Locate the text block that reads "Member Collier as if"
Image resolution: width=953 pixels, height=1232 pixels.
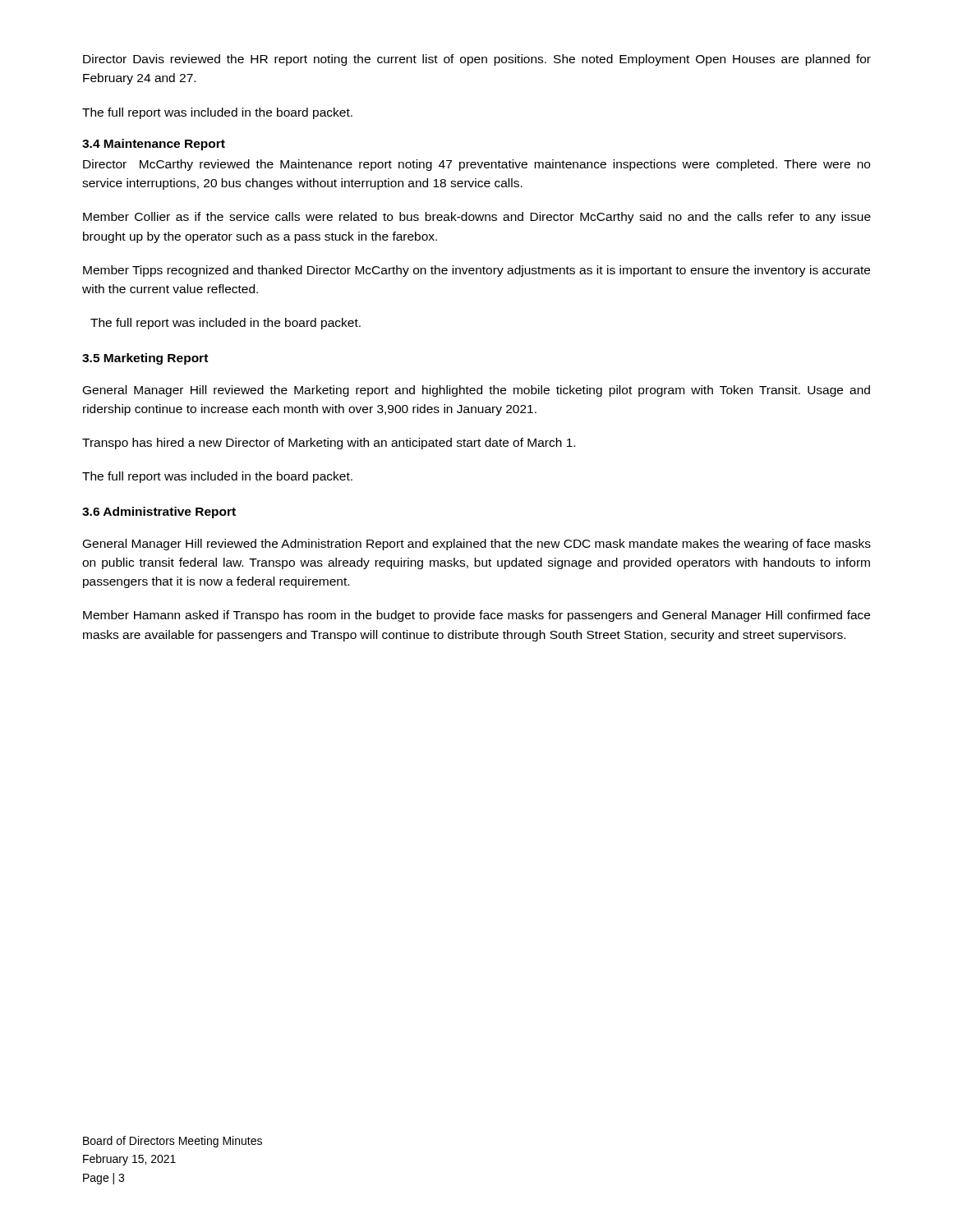click(476, 226)
